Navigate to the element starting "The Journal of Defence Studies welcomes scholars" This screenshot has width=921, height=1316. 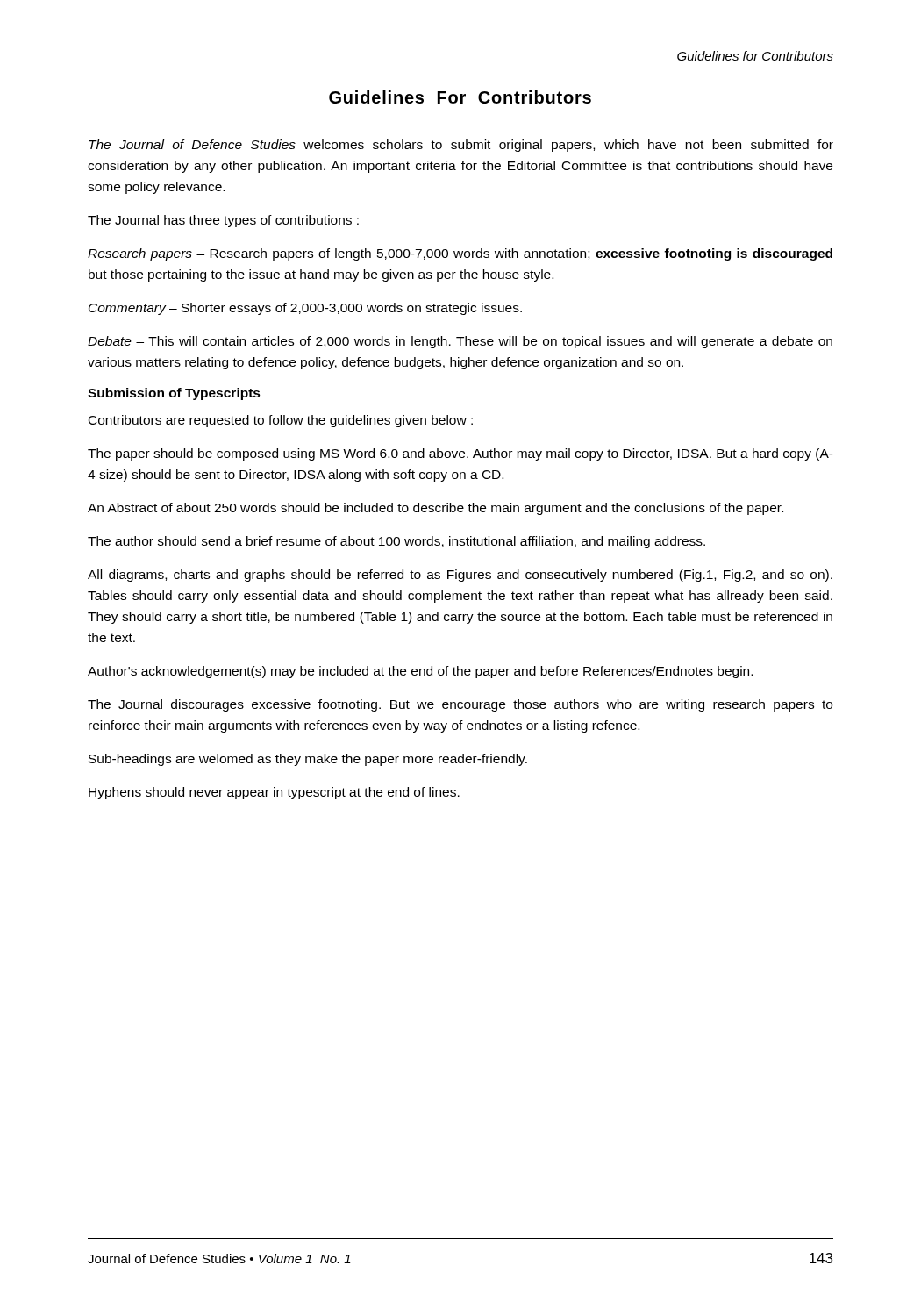460,165
